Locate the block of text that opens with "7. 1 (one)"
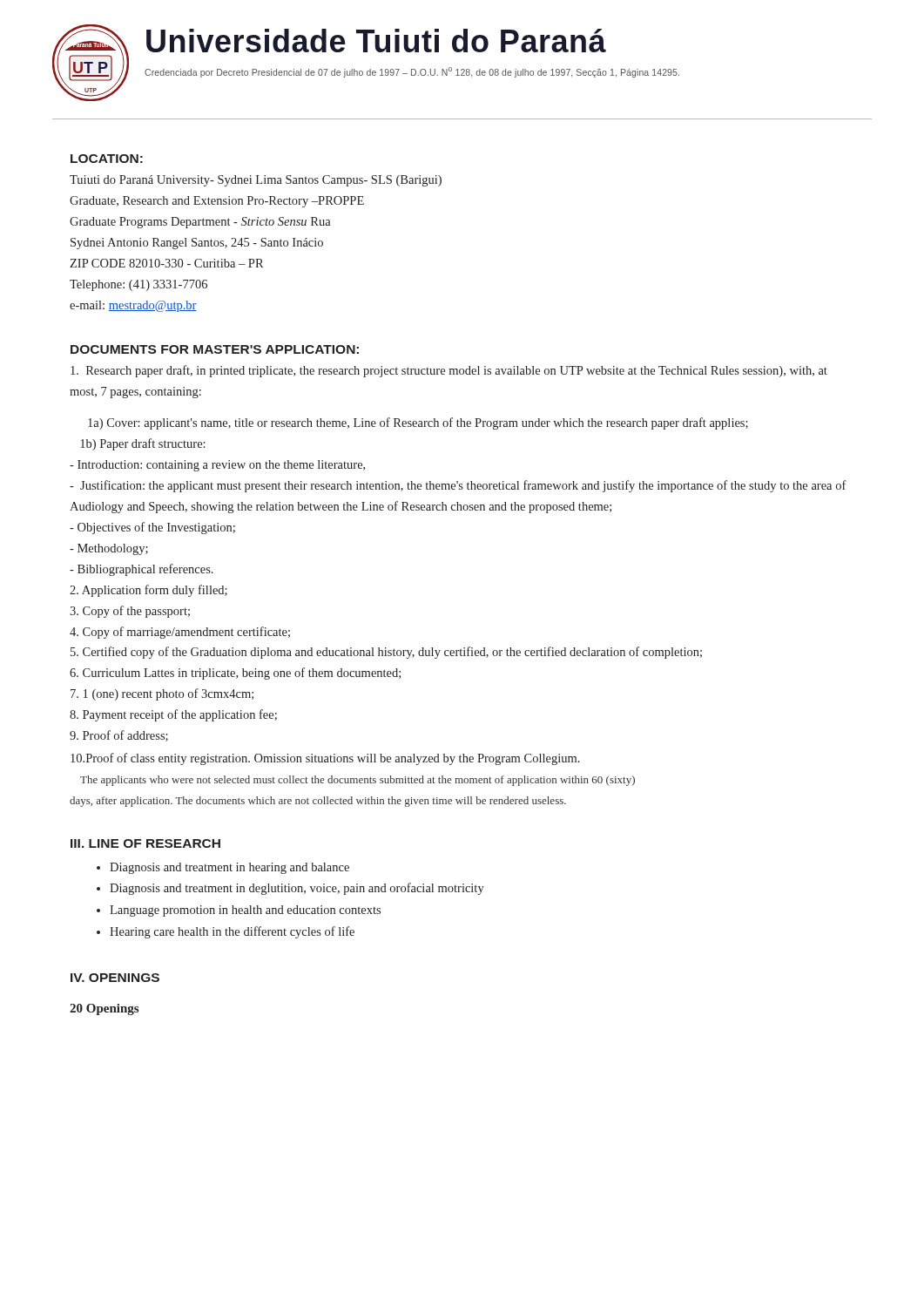 (162, 694)
